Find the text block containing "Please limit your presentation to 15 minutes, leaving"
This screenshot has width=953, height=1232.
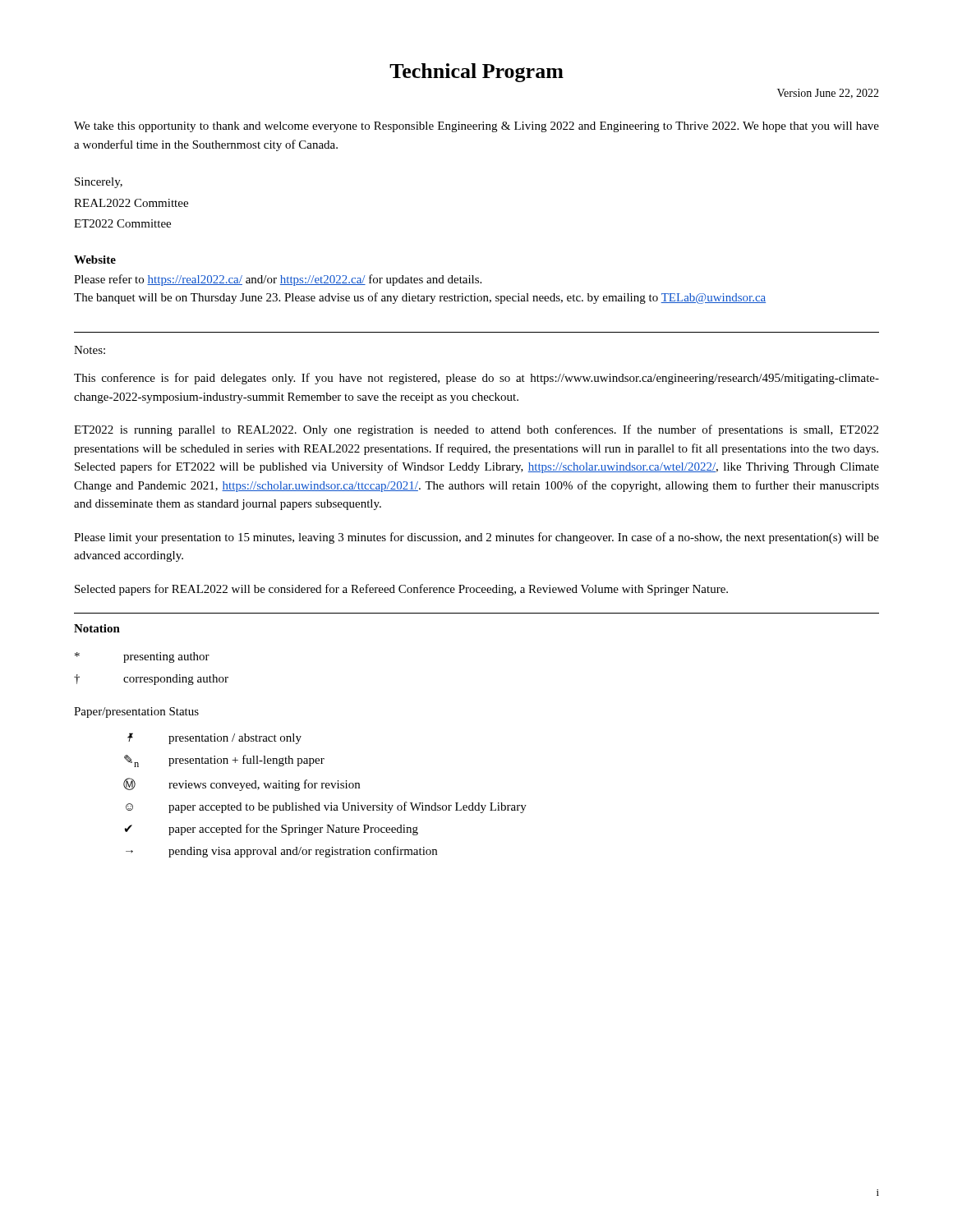476,546
